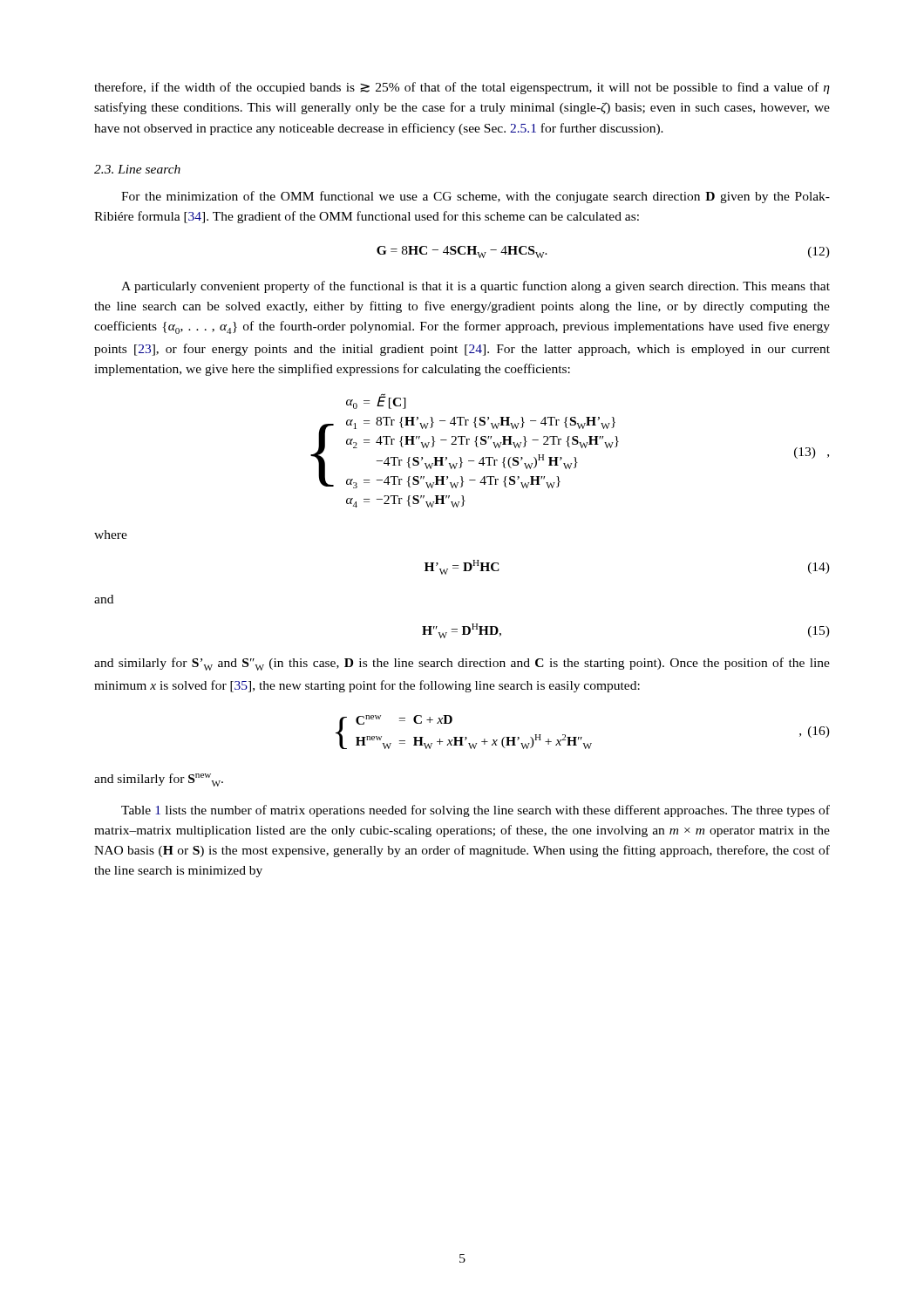
Task: Click the formula that begins "{ α0 ="
Action: 462,452
